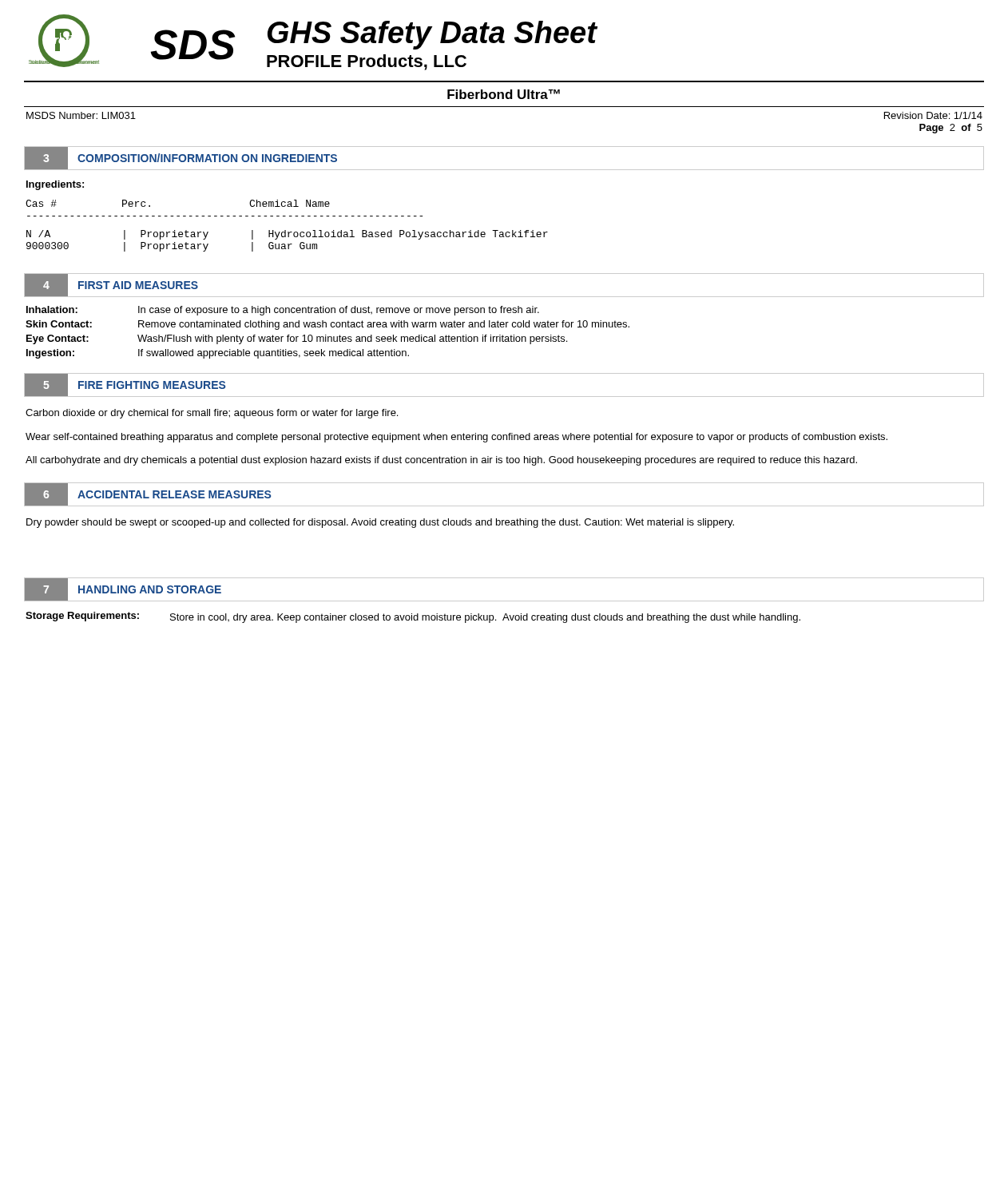This screenshot has width=1008, height=1198.
Task: Click on the text starting "Skin Contact:"
Action: click(59, 324)
